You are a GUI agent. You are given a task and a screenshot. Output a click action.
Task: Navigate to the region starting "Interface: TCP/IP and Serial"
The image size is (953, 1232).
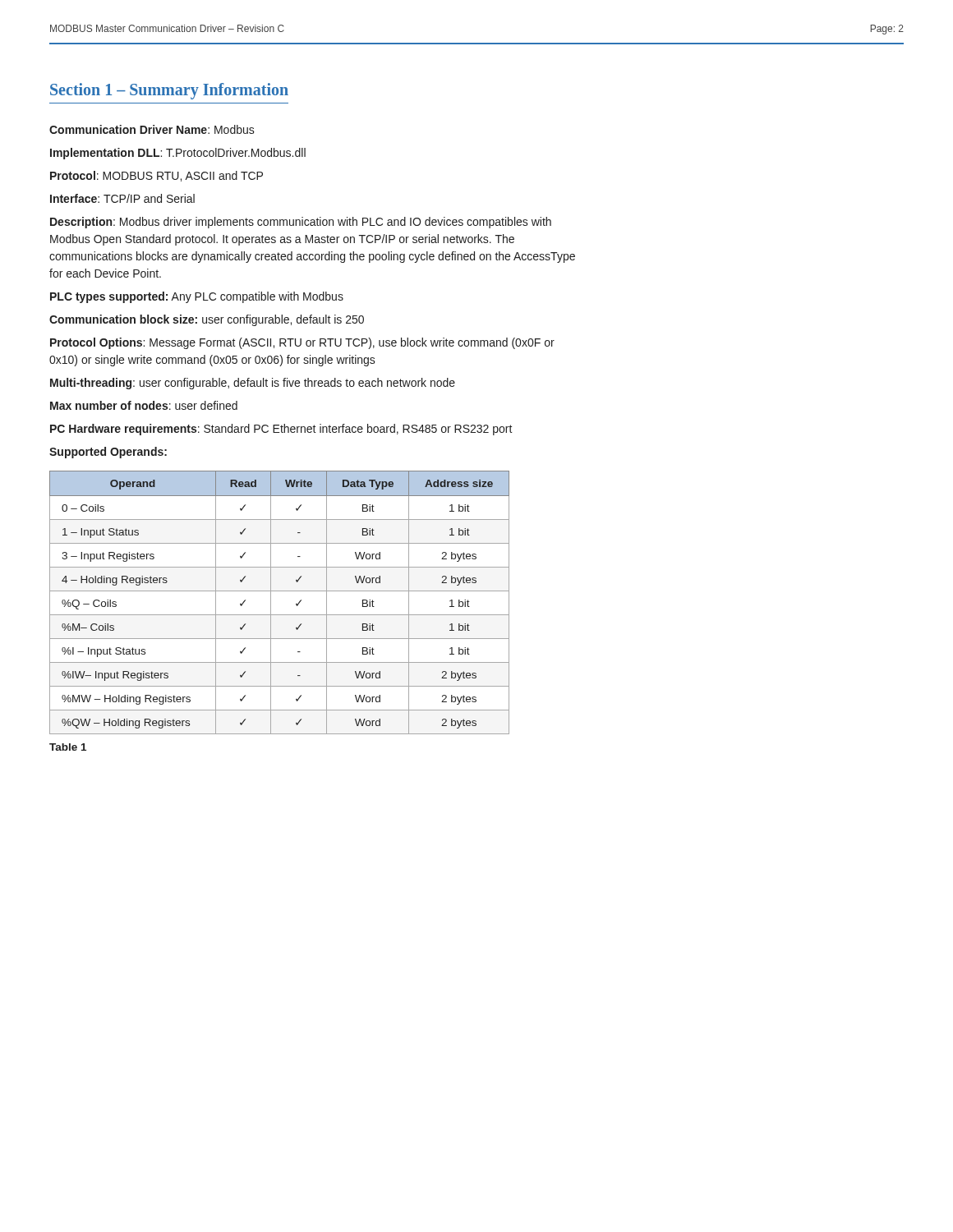122,199
